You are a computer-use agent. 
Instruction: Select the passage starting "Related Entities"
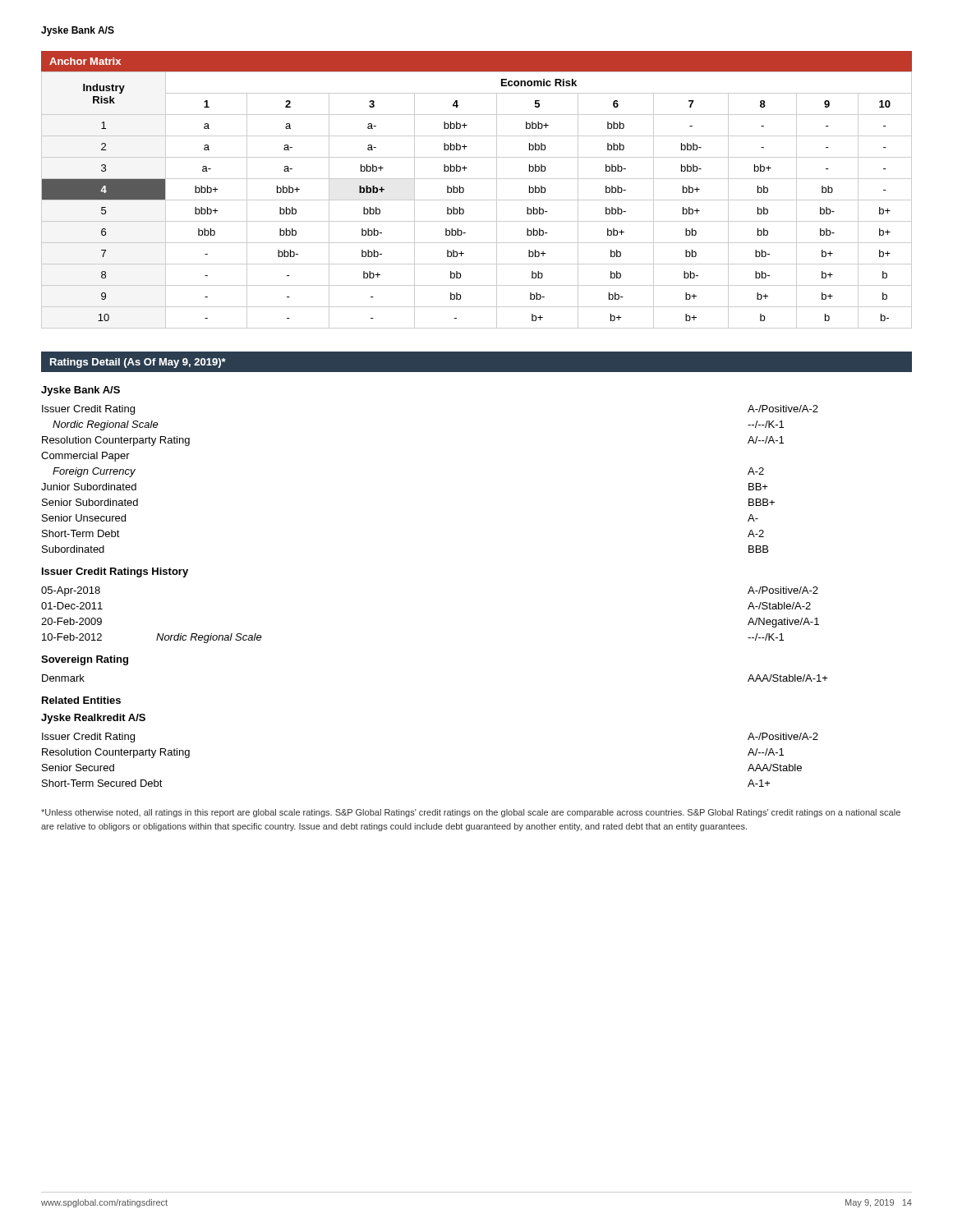tap(81, 700)
